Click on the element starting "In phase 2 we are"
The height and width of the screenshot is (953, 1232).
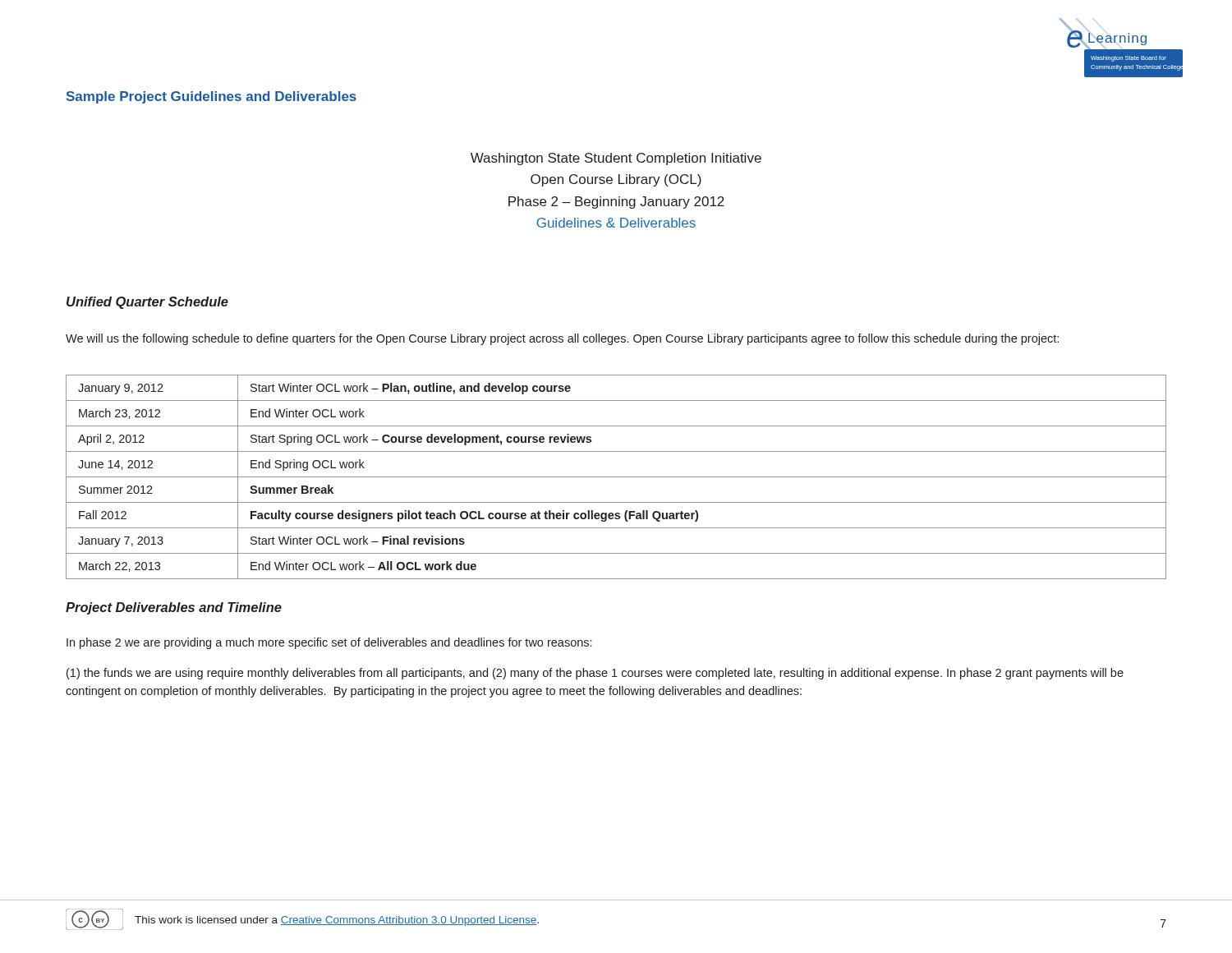(x=329, y=642)
